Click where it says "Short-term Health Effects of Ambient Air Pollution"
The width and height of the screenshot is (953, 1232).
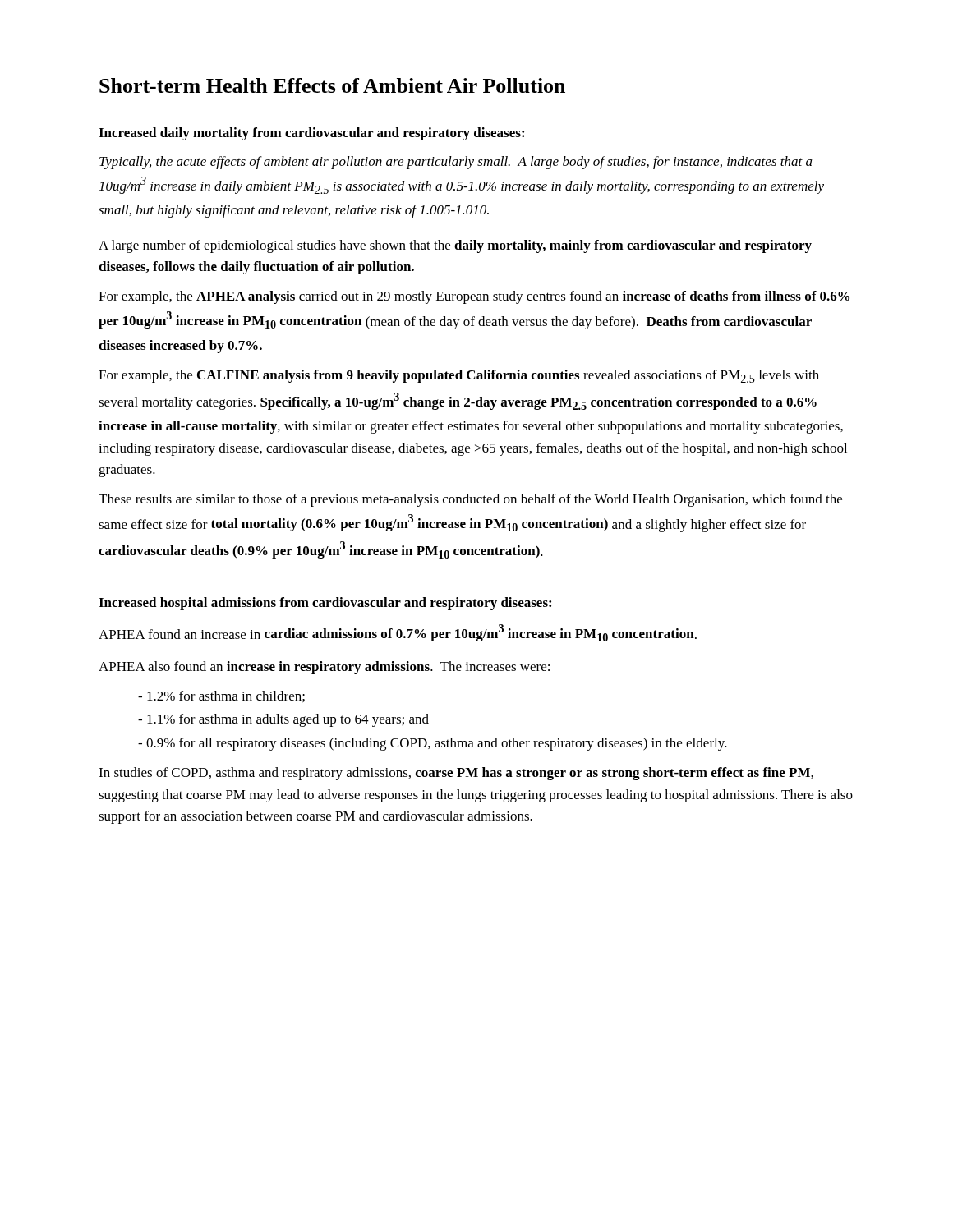point(332,86)
